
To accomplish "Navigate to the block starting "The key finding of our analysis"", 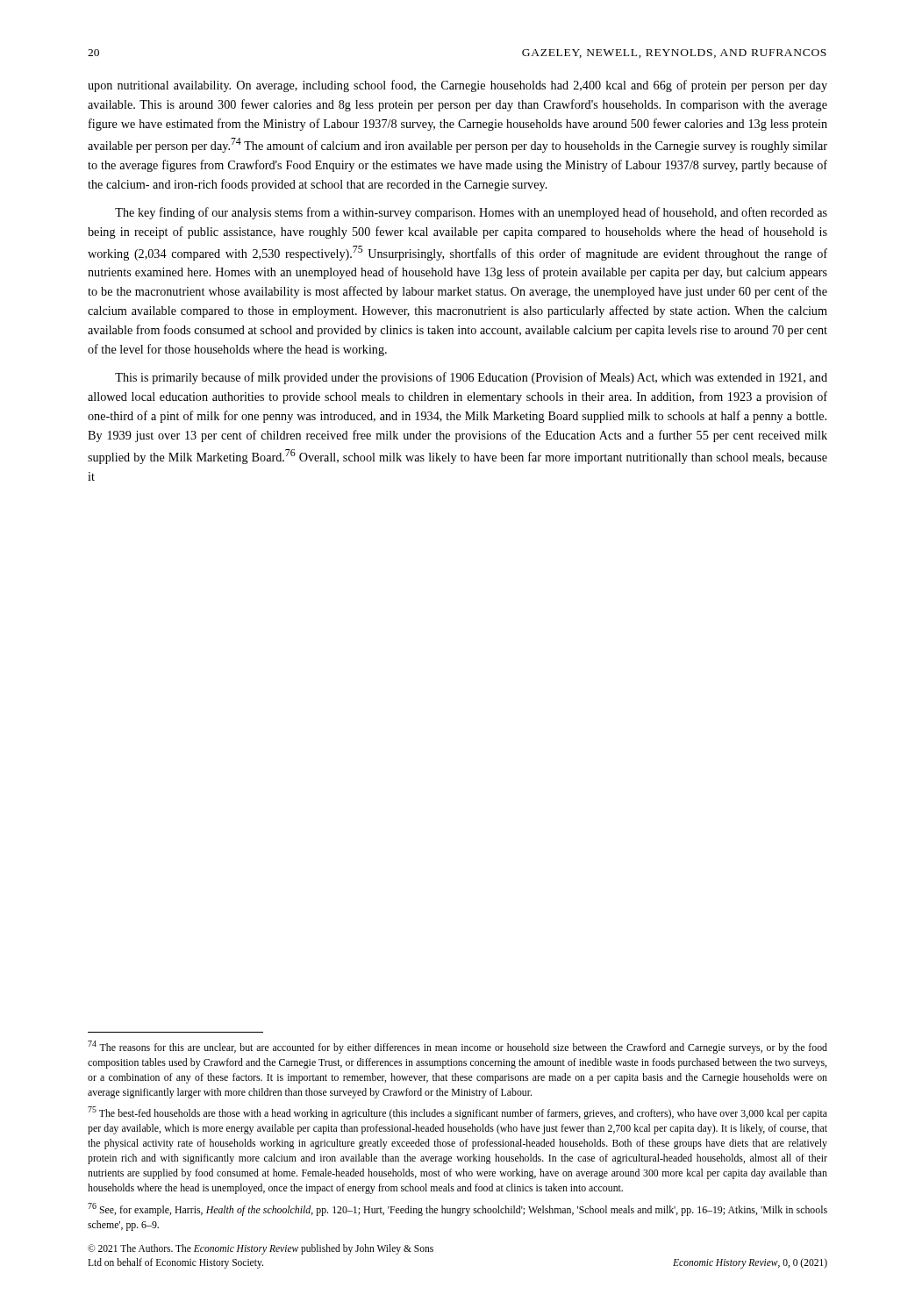I will [x=458, y=281].
